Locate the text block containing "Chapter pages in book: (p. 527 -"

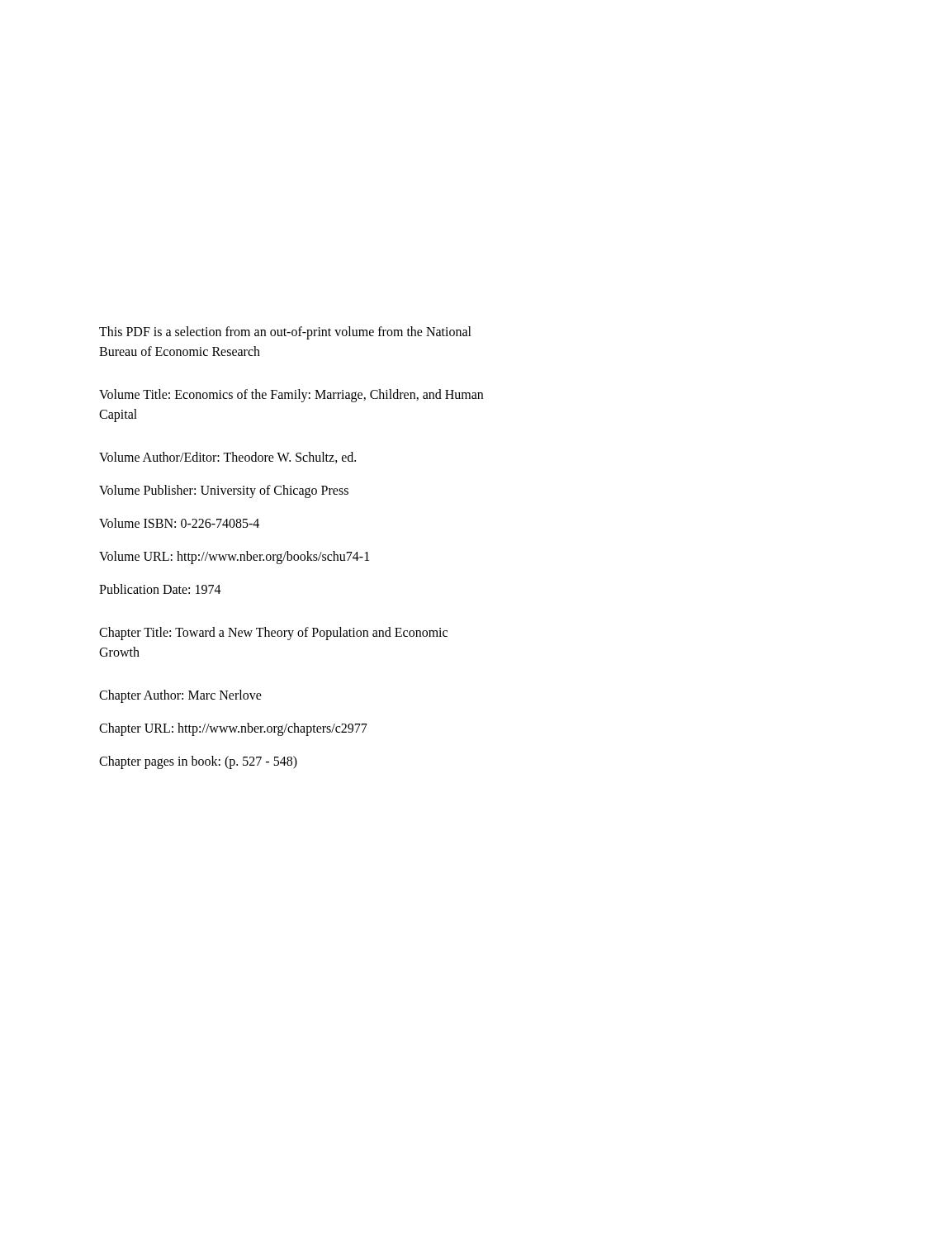click(x=198, y=761)
